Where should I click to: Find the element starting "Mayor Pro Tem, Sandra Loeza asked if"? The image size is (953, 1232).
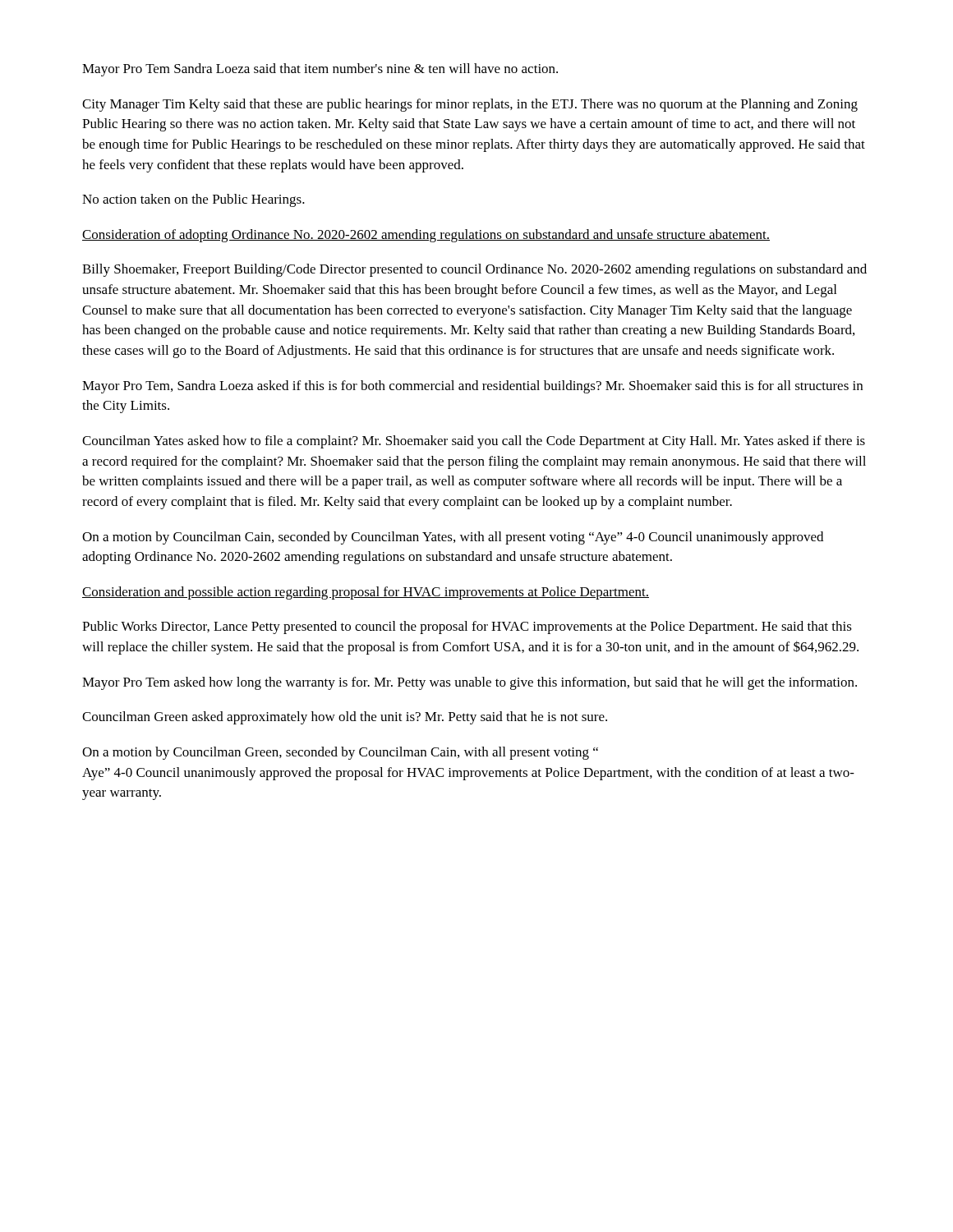coord(473,396)
